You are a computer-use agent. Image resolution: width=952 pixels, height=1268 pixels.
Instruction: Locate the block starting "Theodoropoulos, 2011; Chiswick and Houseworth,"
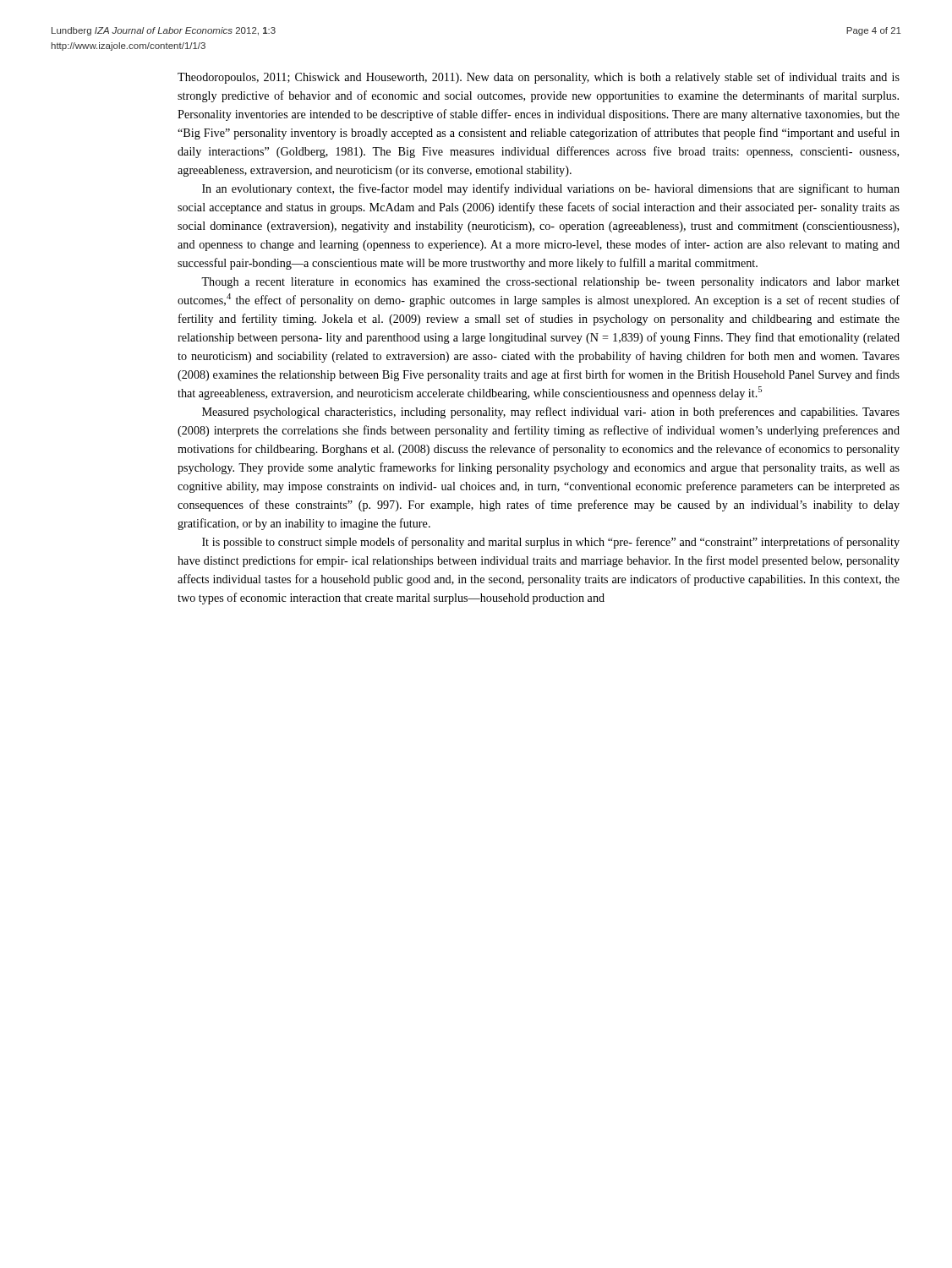point(539,123)
